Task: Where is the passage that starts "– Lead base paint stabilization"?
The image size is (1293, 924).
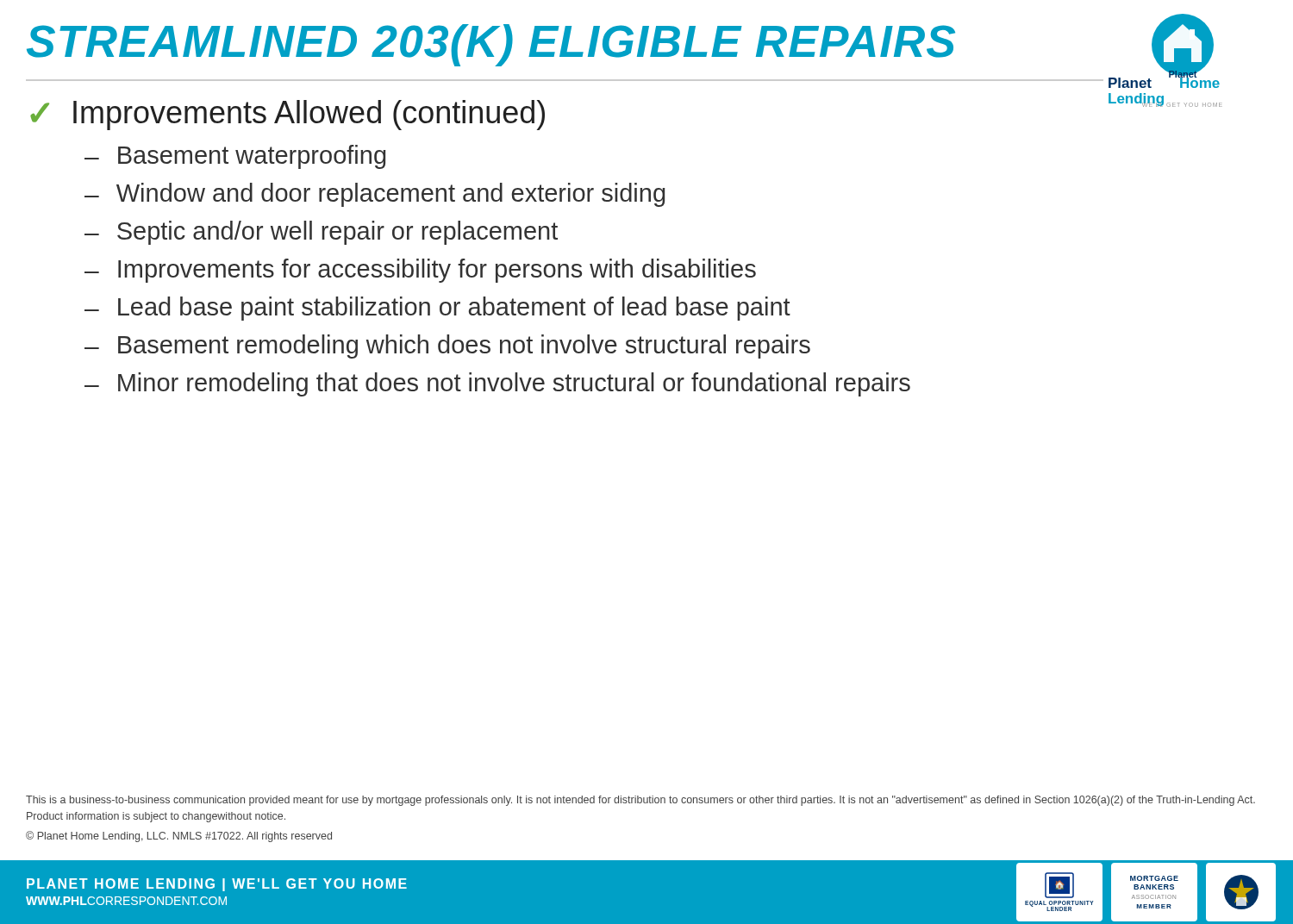Action: pos(437,308)
